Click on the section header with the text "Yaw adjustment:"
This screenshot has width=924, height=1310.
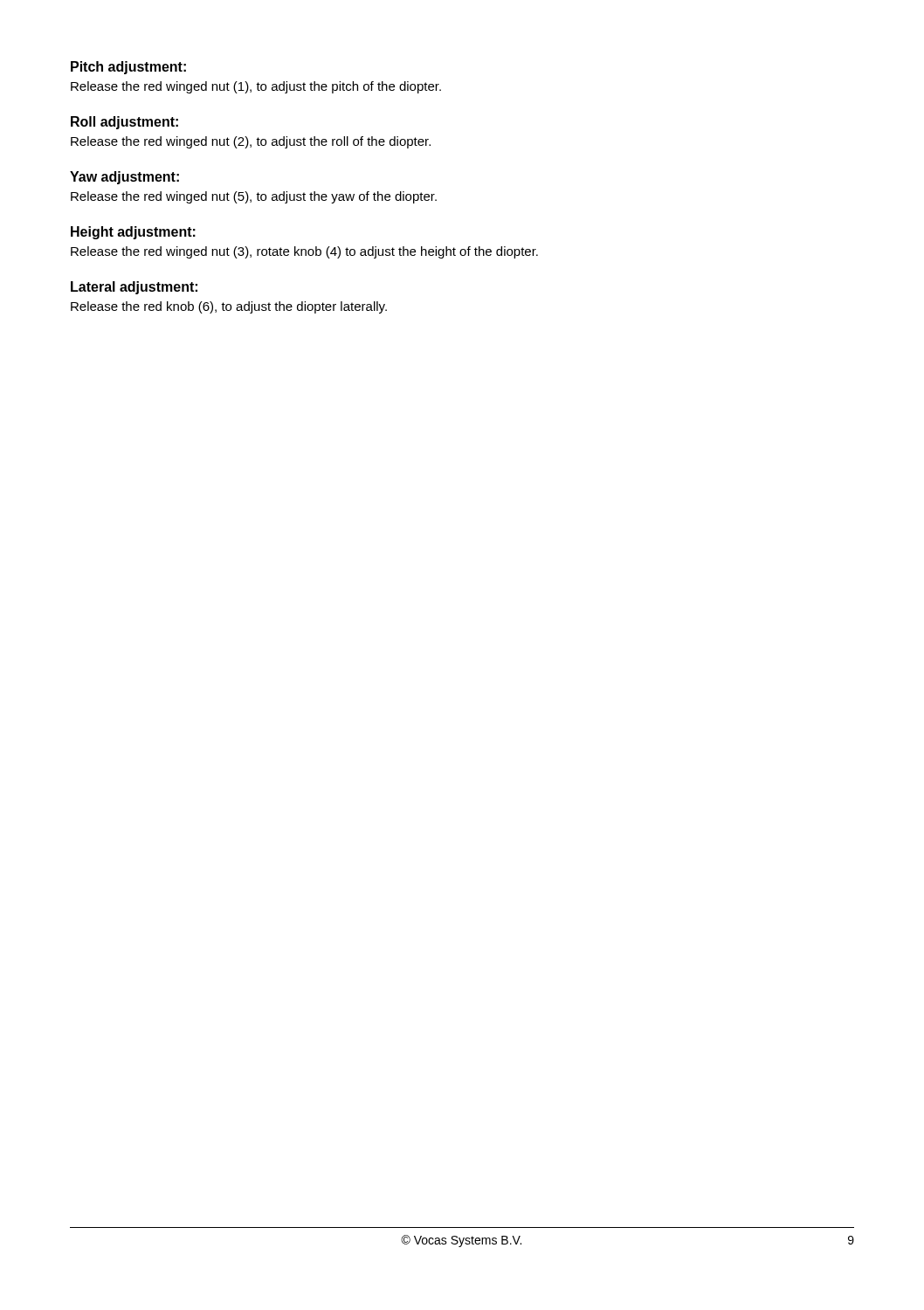click(125, 177)
